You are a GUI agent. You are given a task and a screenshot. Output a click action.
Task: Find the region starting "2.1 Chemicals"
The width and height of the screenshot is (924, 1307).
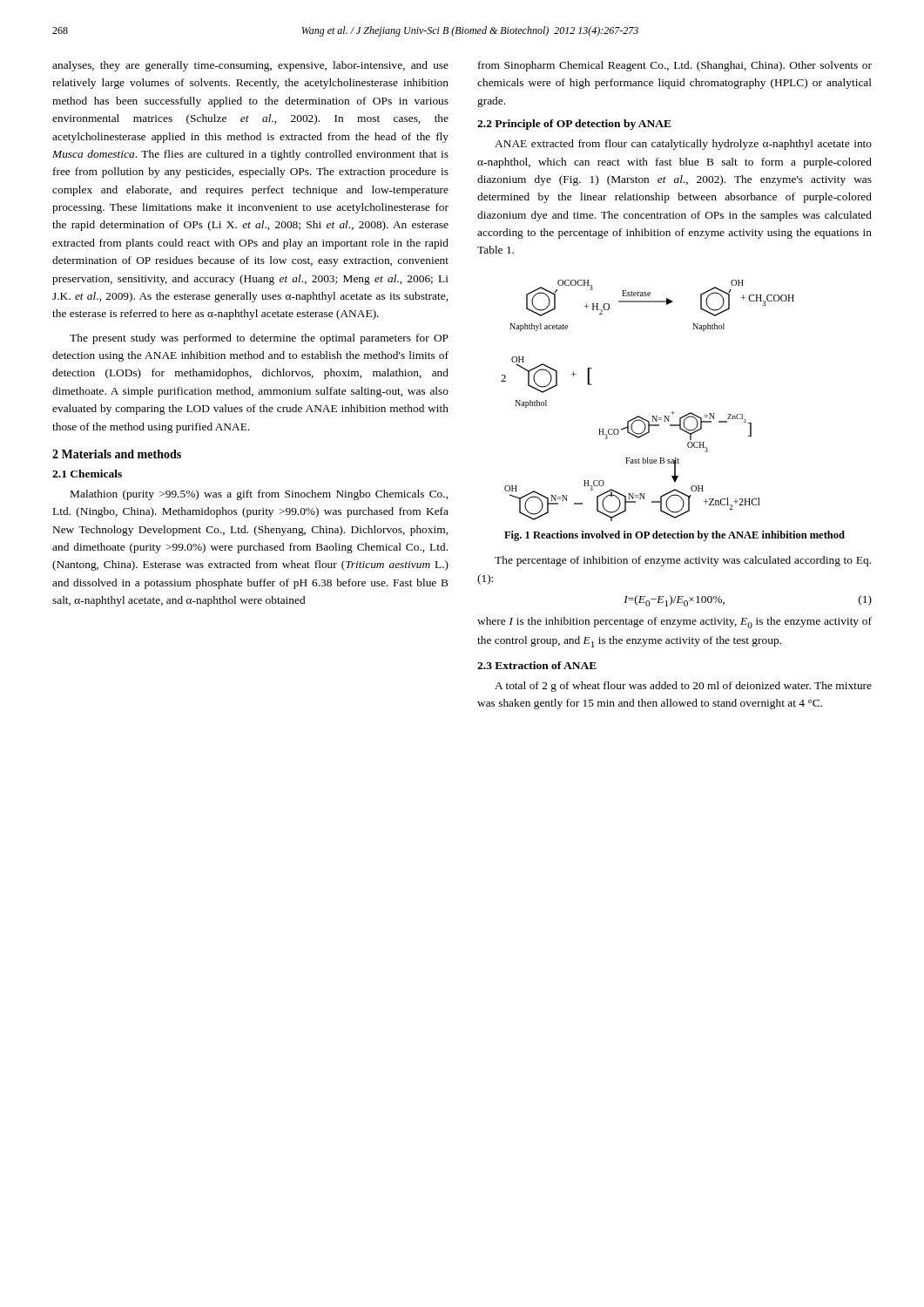87,473
